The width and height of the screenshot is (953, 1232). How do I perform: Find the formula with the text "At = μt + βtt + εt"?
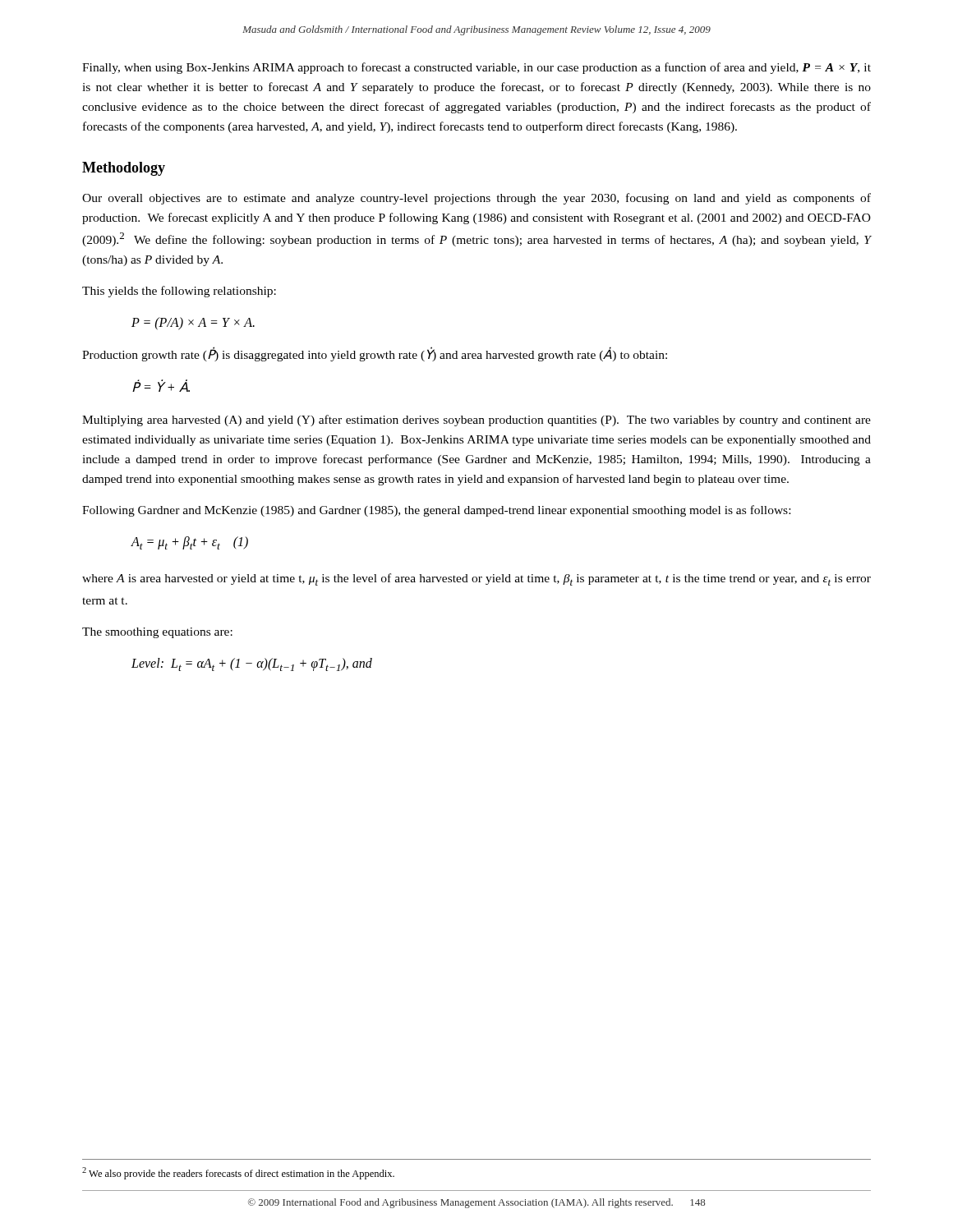point(190,544)
